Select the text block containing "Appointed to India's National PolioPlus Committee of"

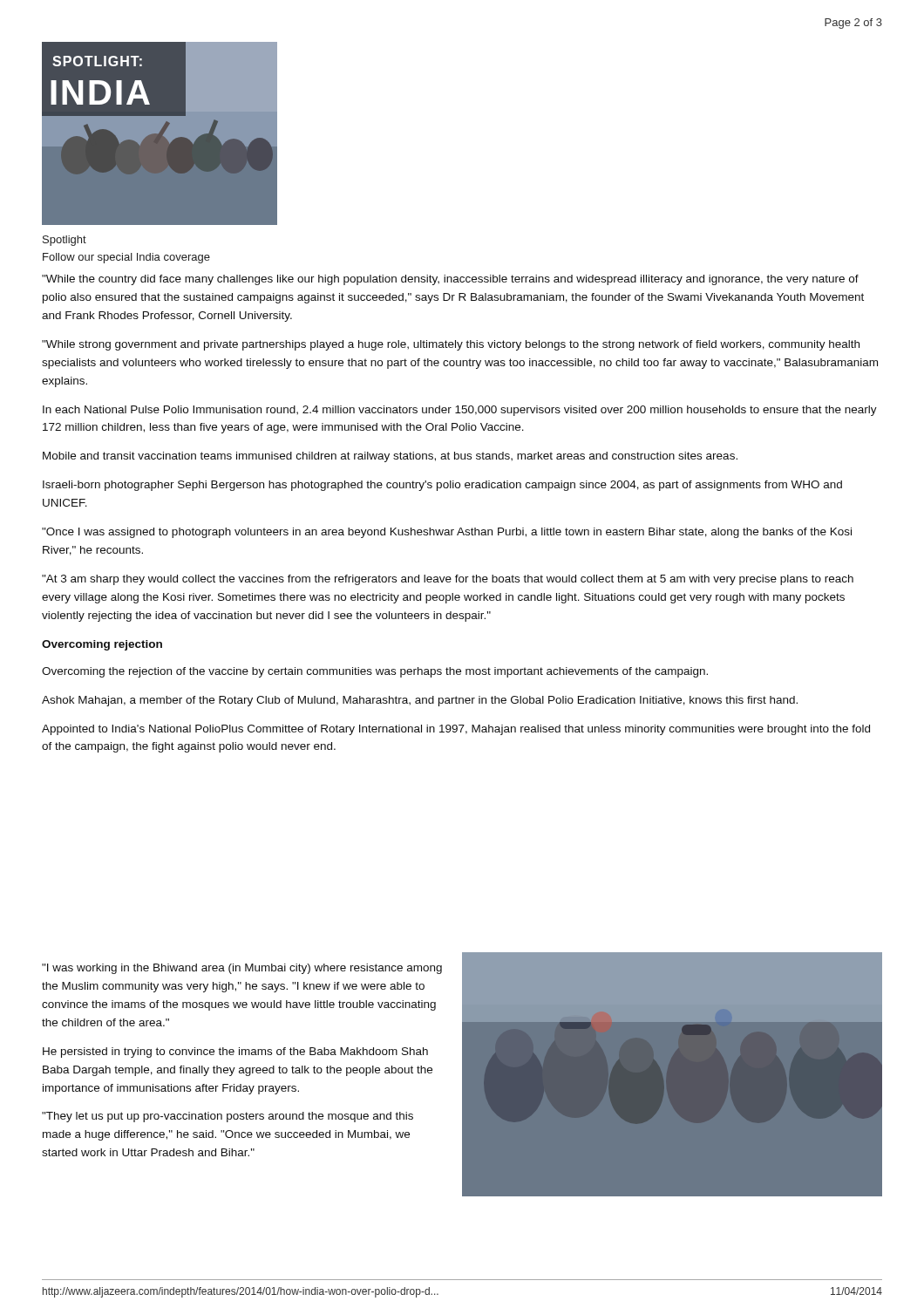click(x=456, y=737)
